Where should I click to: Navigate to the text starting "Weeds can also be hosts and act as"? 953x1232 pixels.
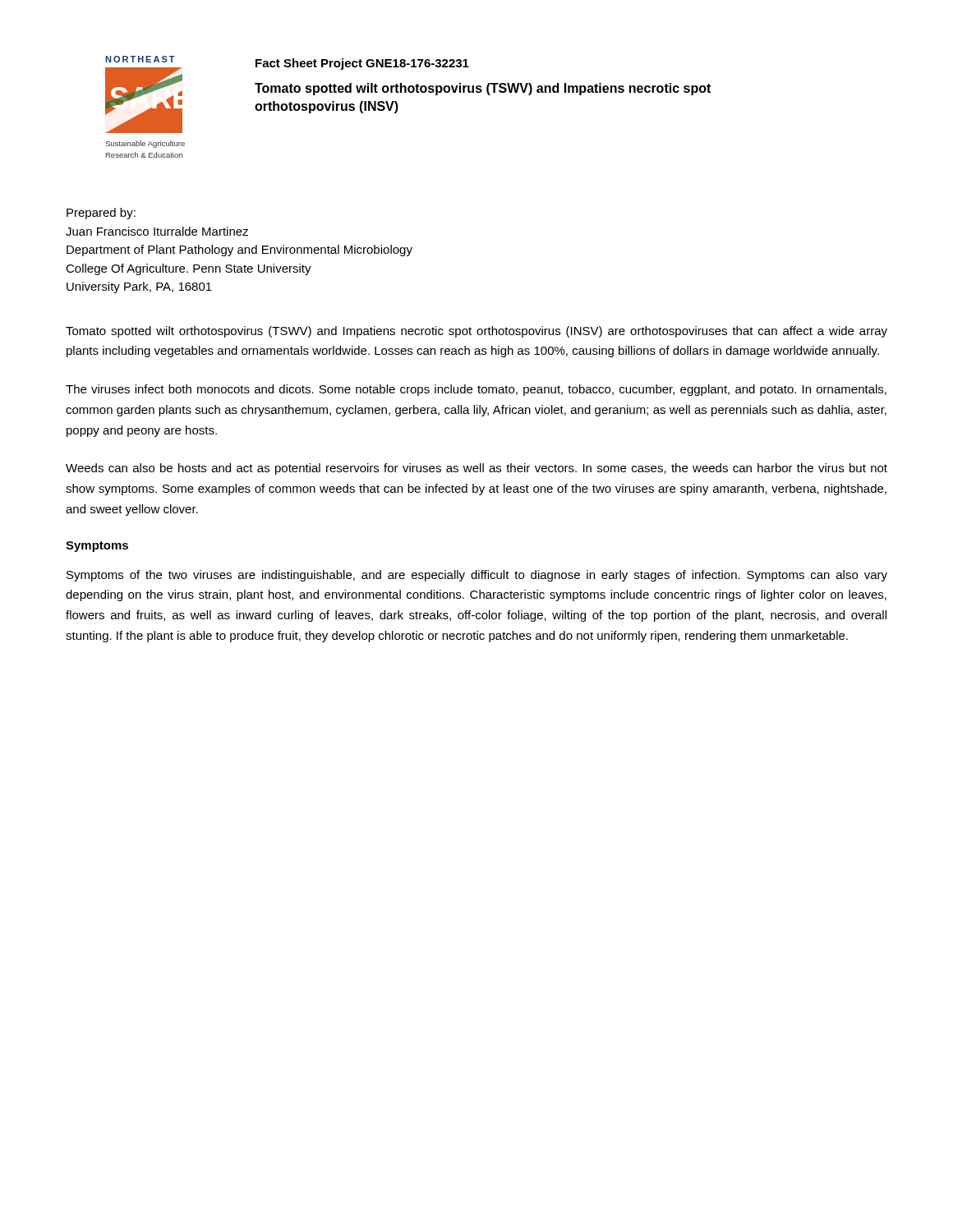[x=476, y=488]
